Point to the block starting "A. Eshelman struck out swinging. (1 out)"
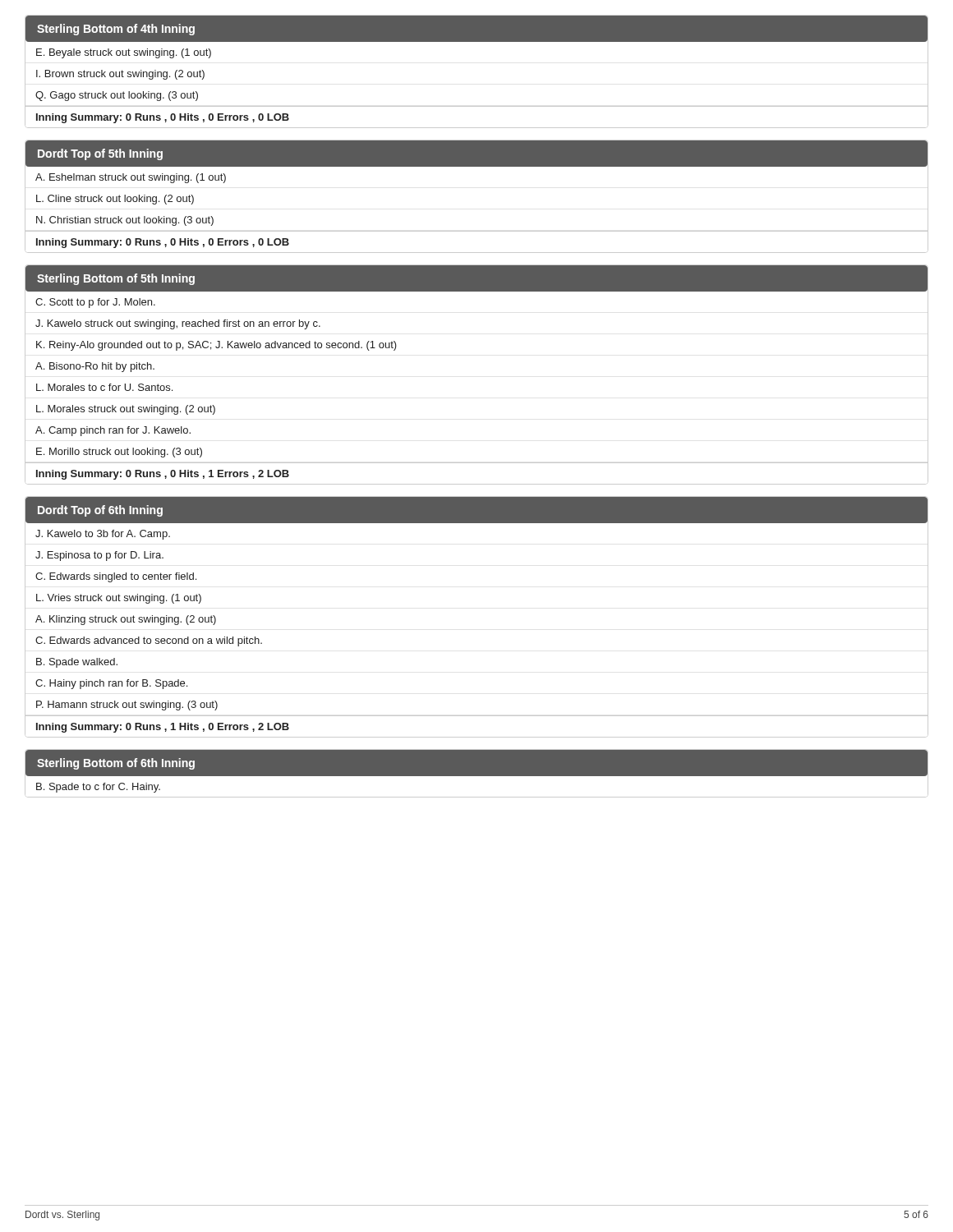Image resolution: width=953 pixels, height=1232 pixels. pos(131,177)
